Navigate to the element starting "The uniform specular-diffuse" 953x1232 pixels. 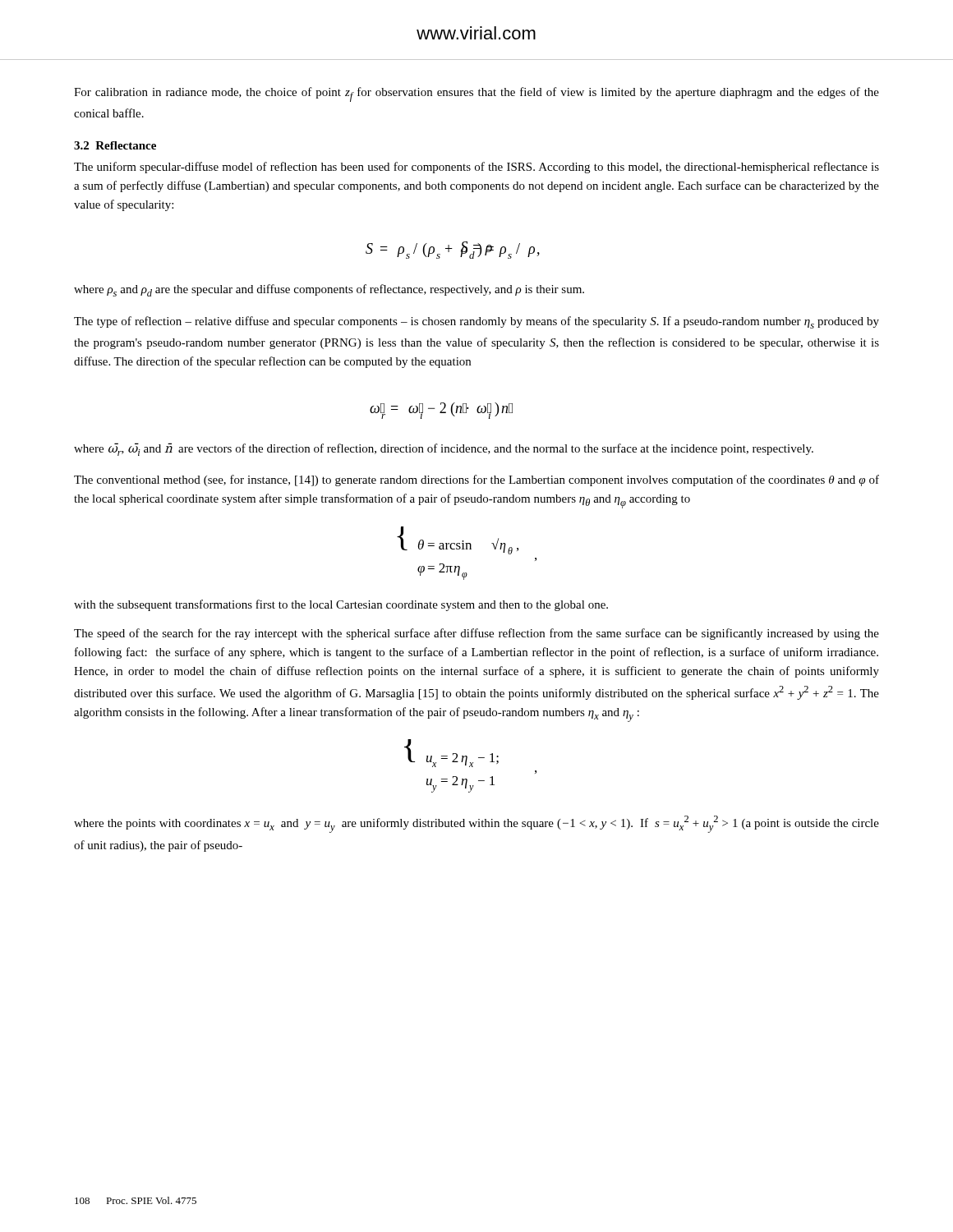[476, 186]
